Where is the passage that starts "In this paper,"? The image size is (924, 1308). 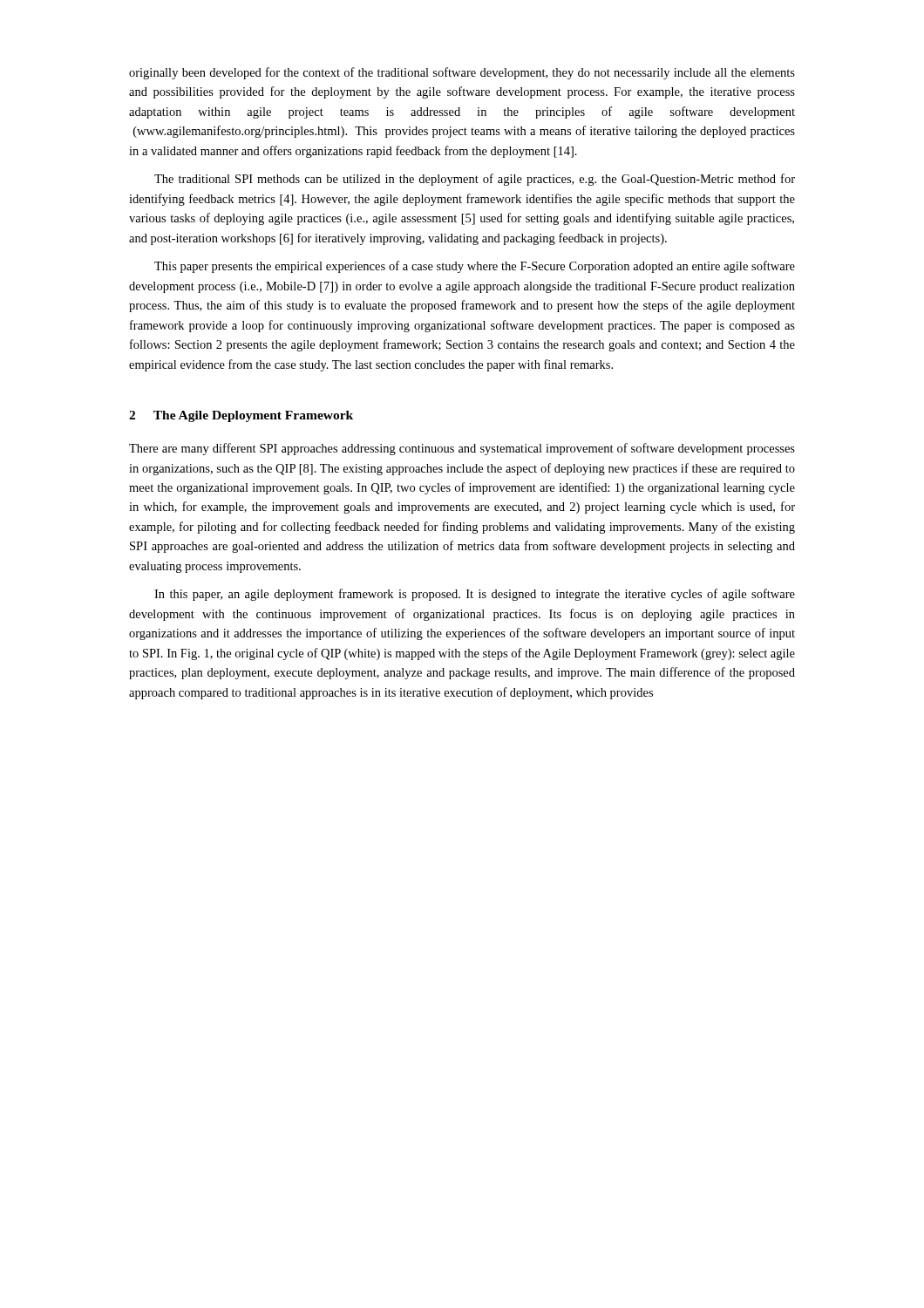[462, 643]
